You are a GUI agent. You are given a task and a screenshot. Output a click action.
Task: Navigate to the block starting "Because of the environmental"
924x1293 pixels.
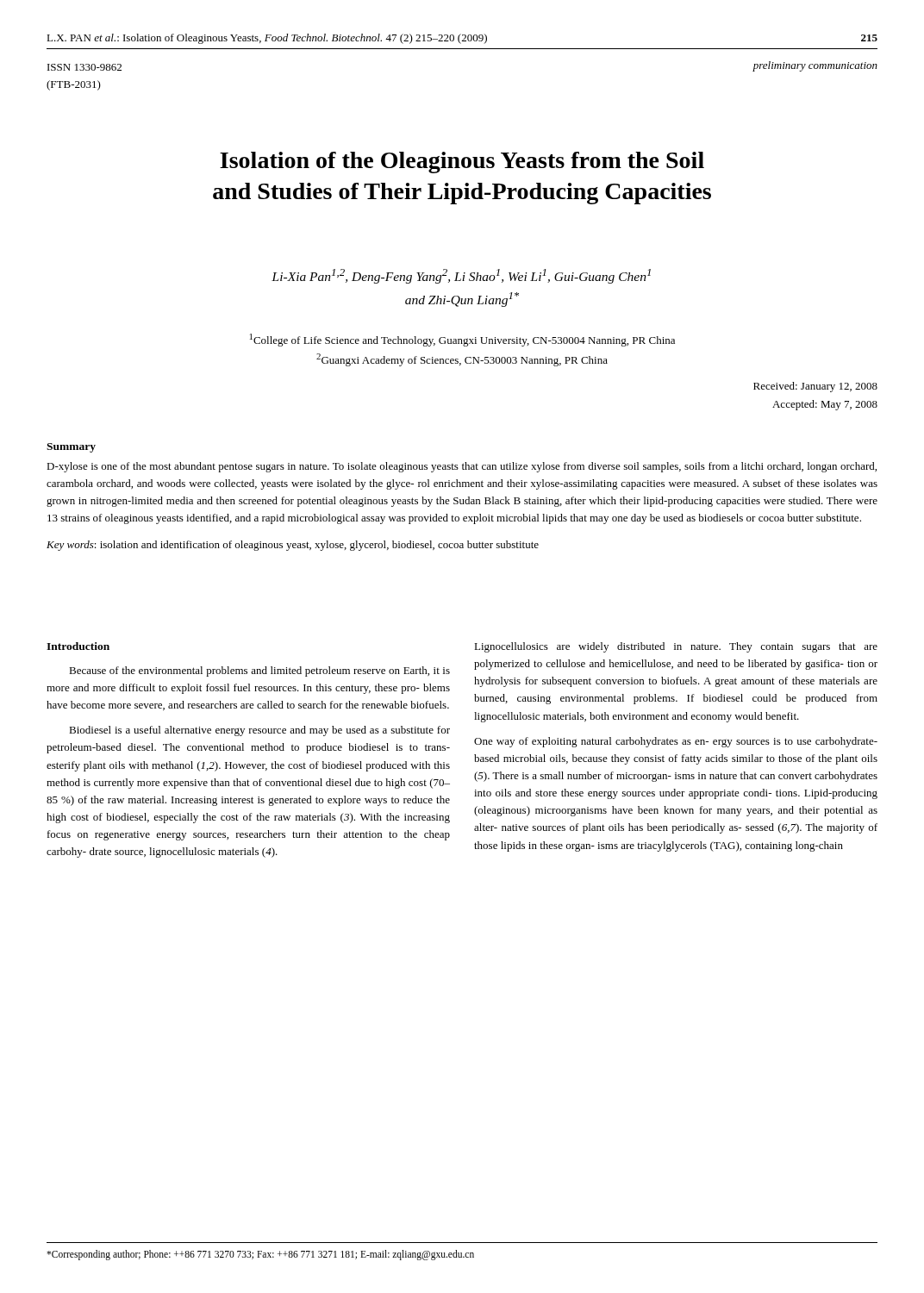248,687
